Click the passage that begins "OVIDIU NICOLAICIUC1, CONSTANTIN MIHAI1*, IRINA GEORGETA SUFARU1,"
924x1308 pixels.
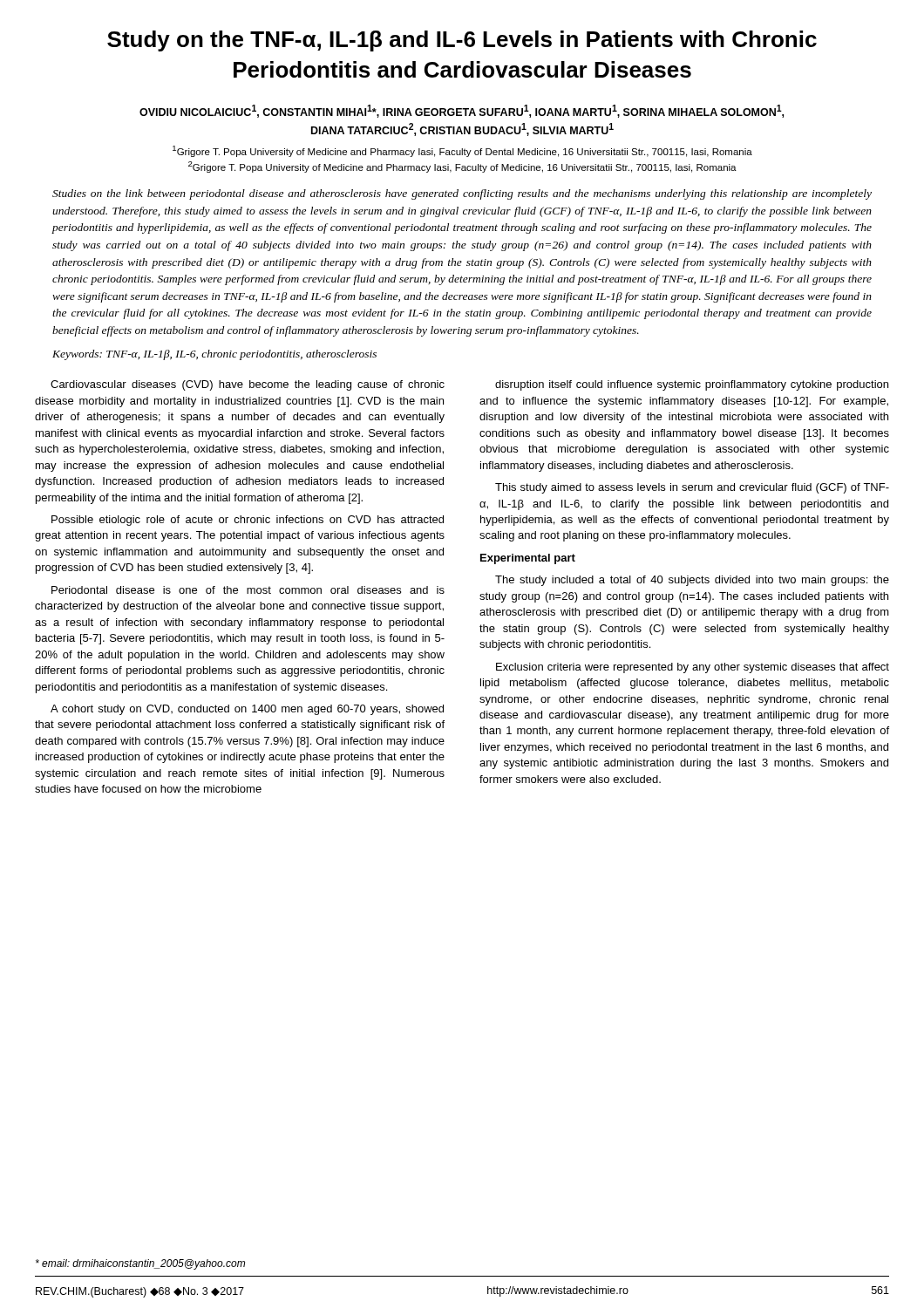click(462, 139)
